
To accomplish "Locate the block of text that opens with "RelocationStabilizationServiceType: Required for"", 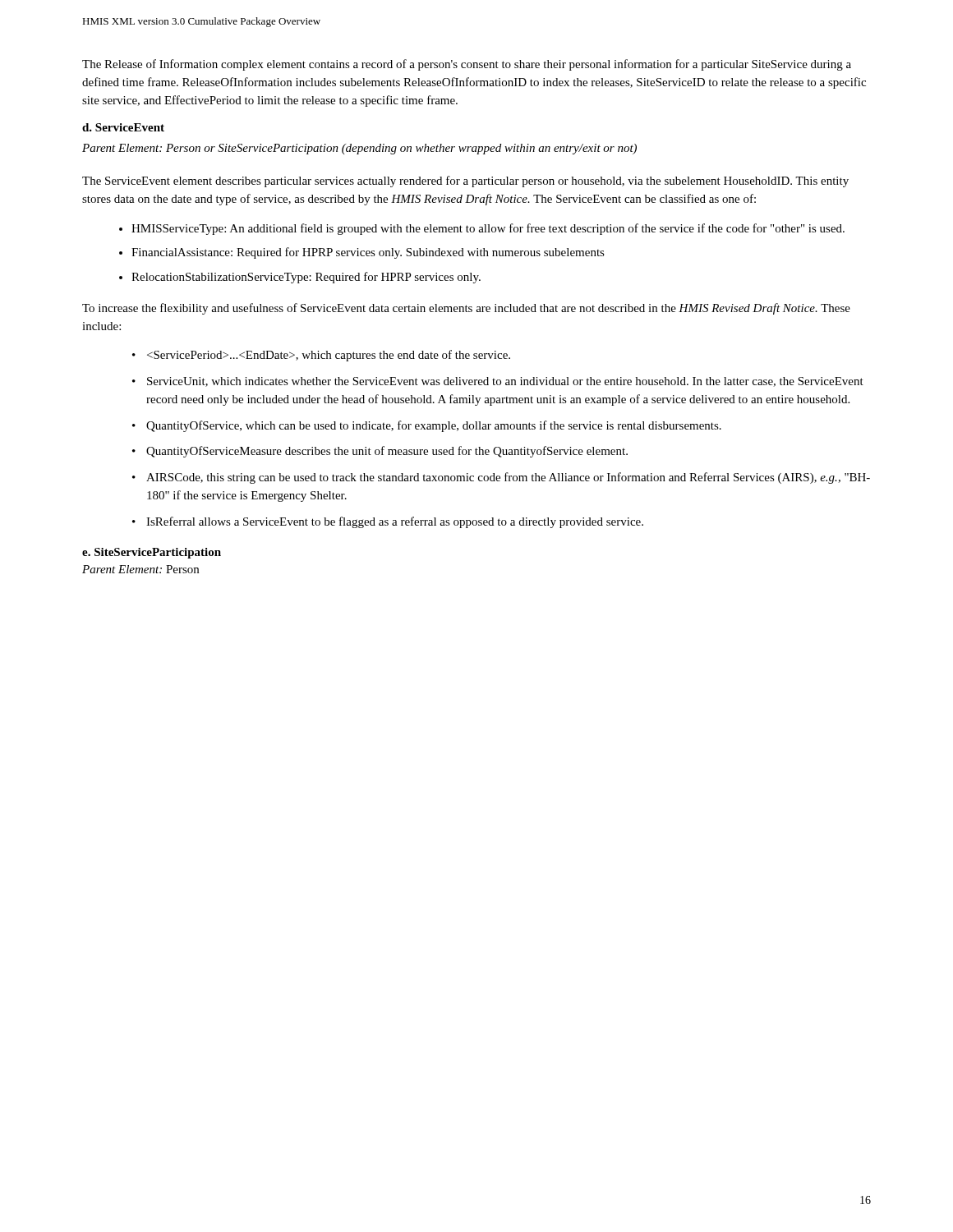I will [x=306, y=277].
